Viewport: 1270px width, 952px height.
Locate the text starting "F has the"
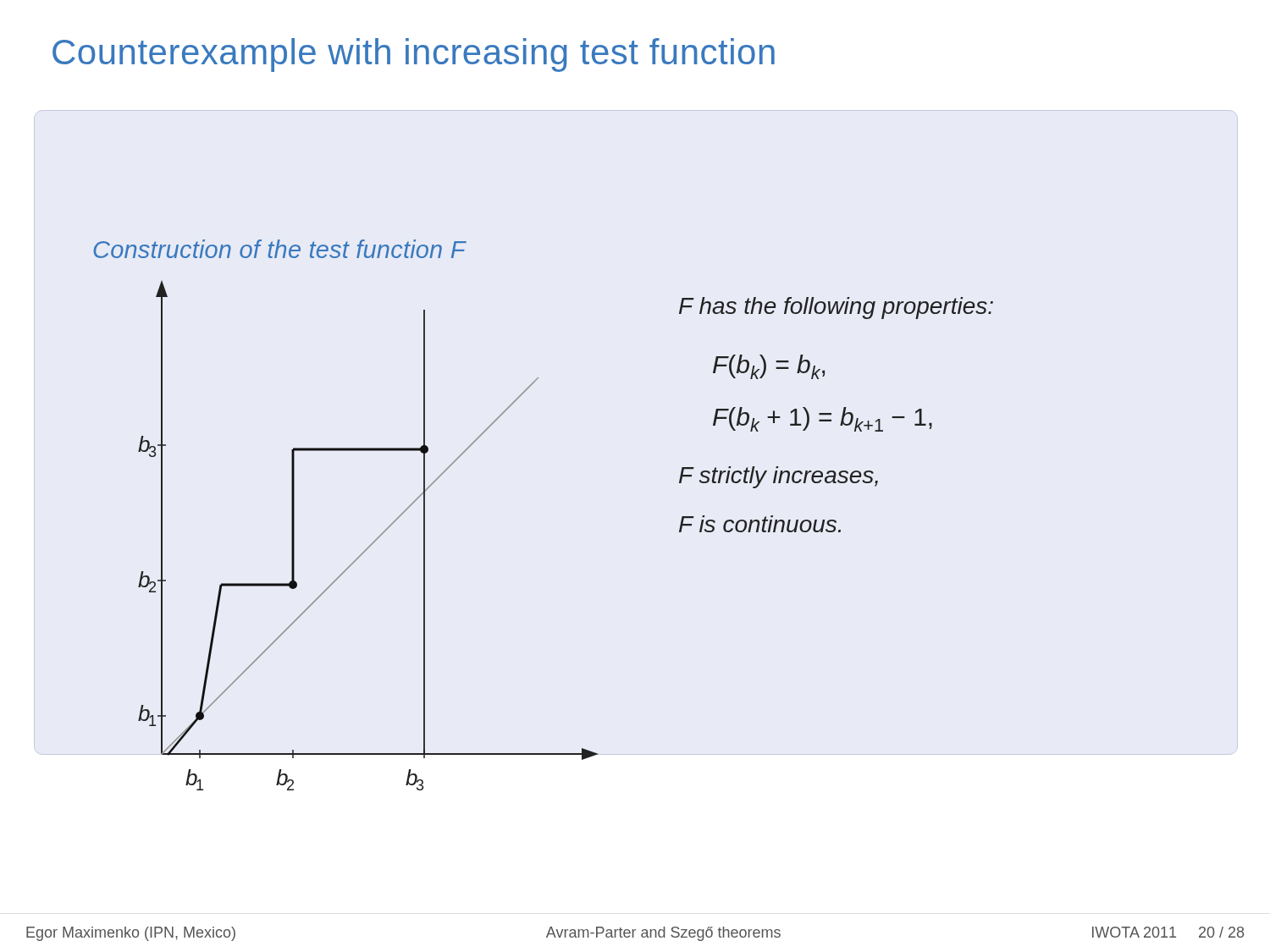pyautogui.click(x=836, y=306)
